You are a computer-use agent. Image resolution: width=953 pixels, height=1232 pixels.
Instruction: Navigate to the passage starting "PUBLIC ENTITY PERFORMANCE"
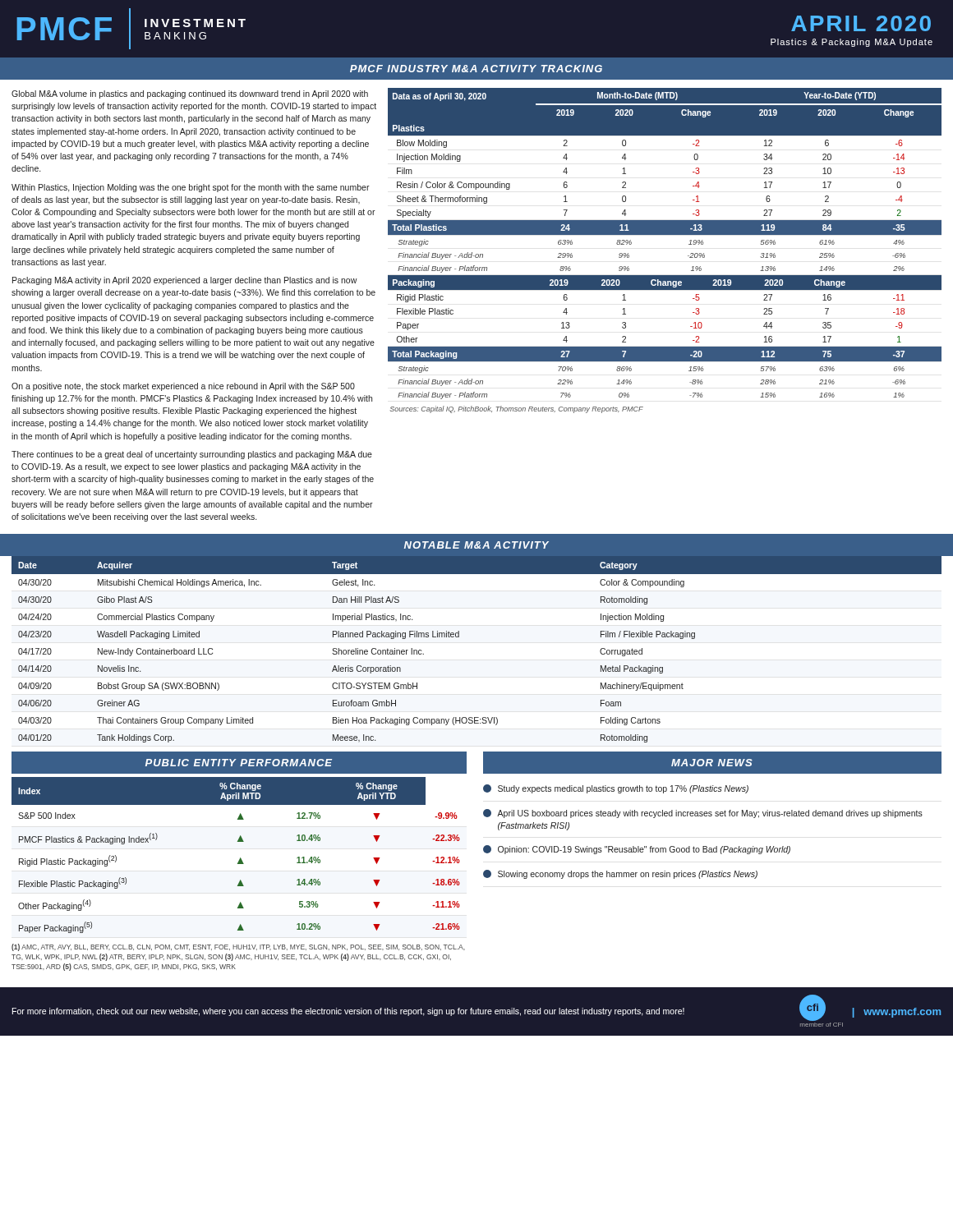pyautogui.click(x=239, y=763)
